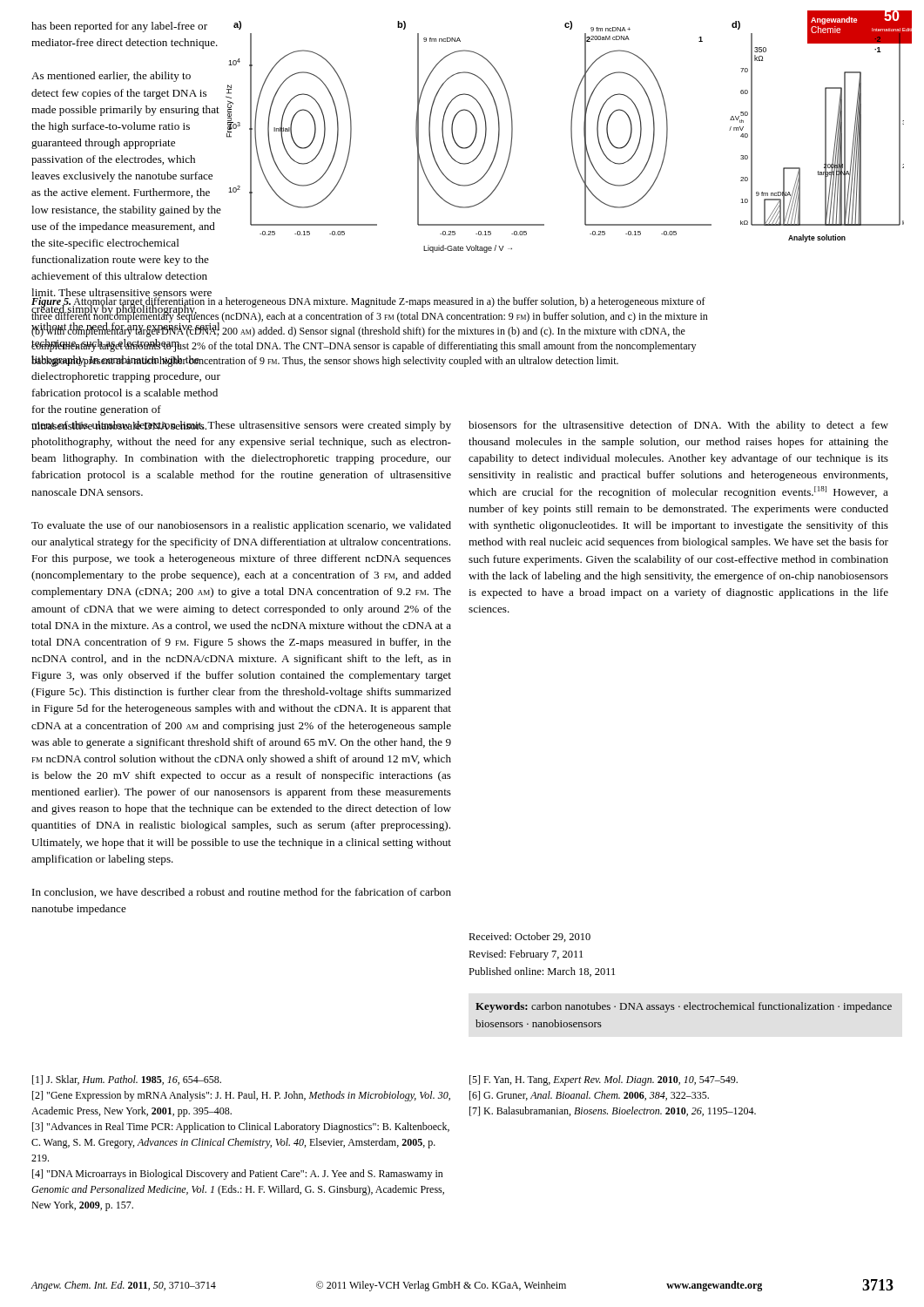Click on the list item that reads "[4] "DNA Microarrays in"

[x=238, y=1189]
